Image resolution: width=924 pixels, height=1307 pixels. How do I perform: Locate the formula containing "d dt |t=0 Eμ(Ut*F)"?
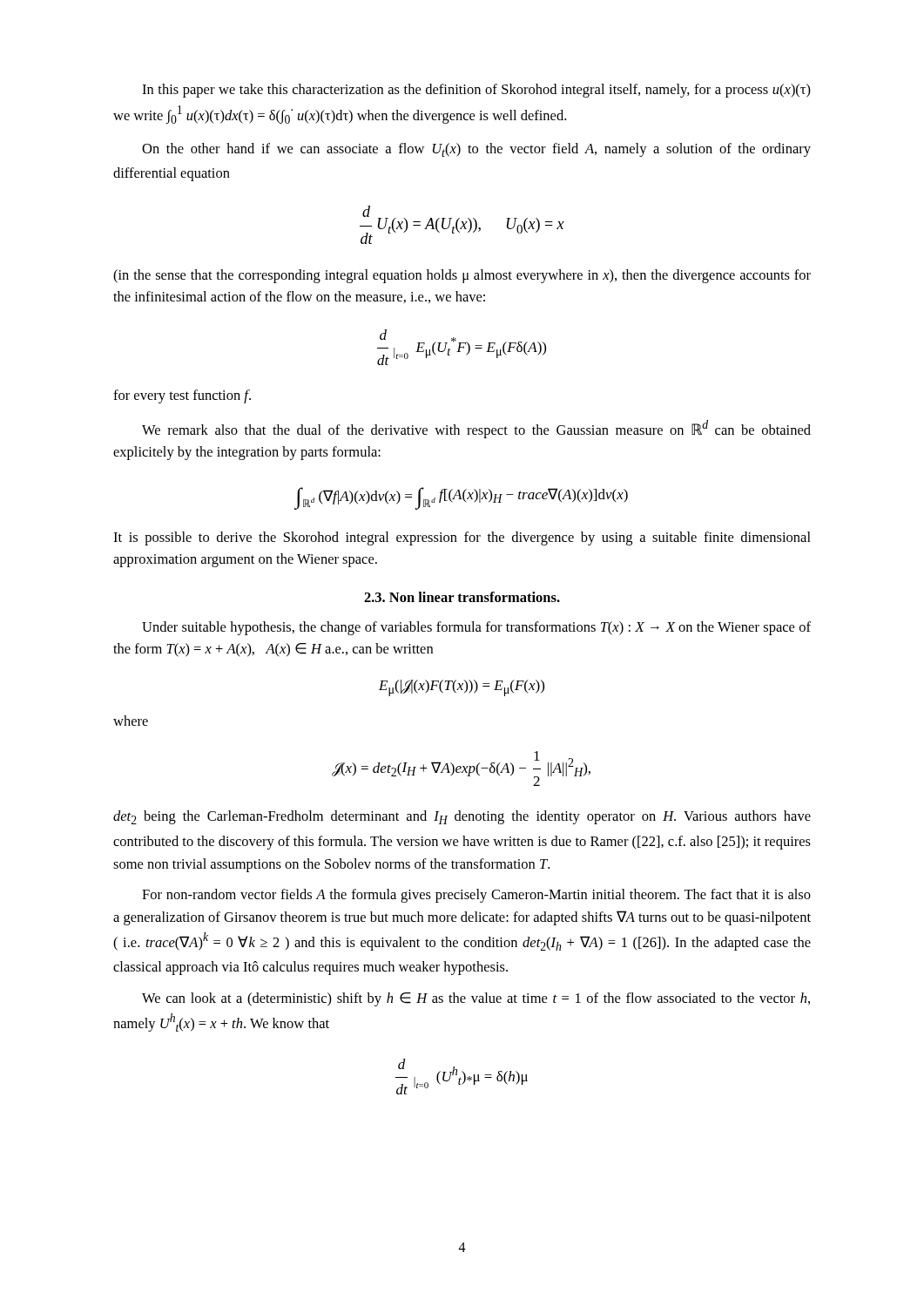[x=462, y=348]
